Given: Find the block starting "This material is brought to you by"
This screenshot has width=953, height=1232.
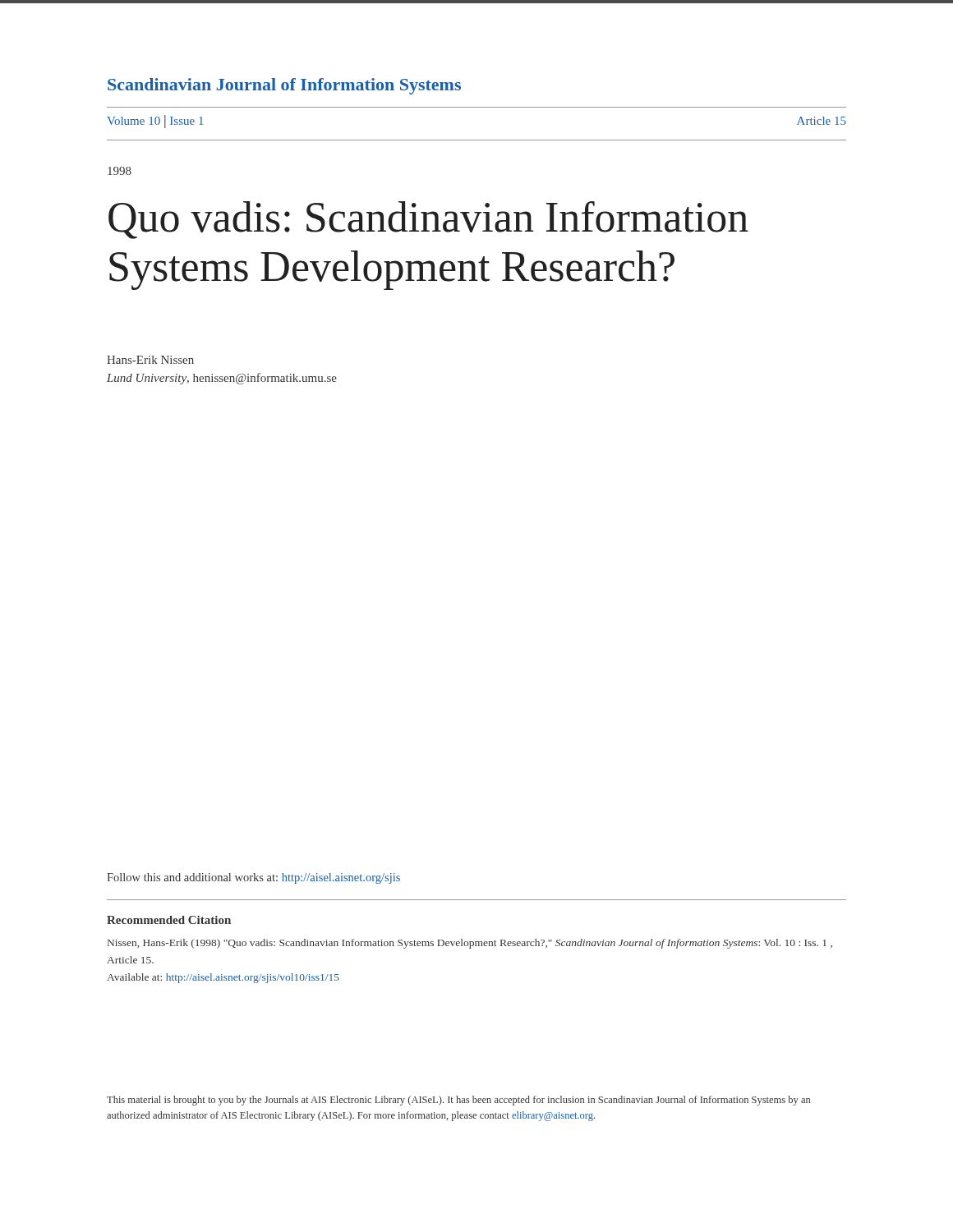Looking at the screenshot, I should click(459, 1108).
